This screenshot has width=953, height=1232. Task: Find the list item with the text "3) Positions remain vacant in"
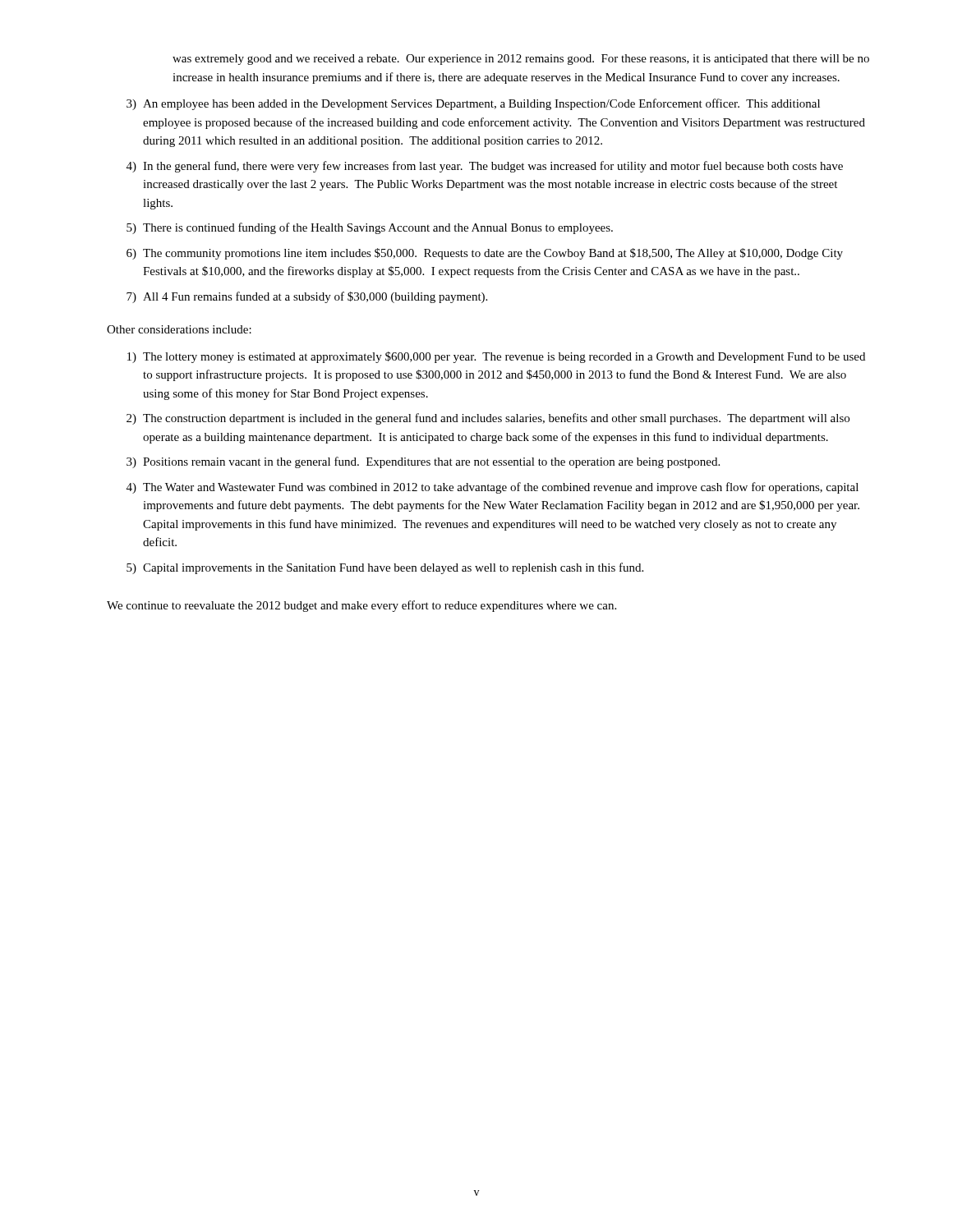pos(489,462)
